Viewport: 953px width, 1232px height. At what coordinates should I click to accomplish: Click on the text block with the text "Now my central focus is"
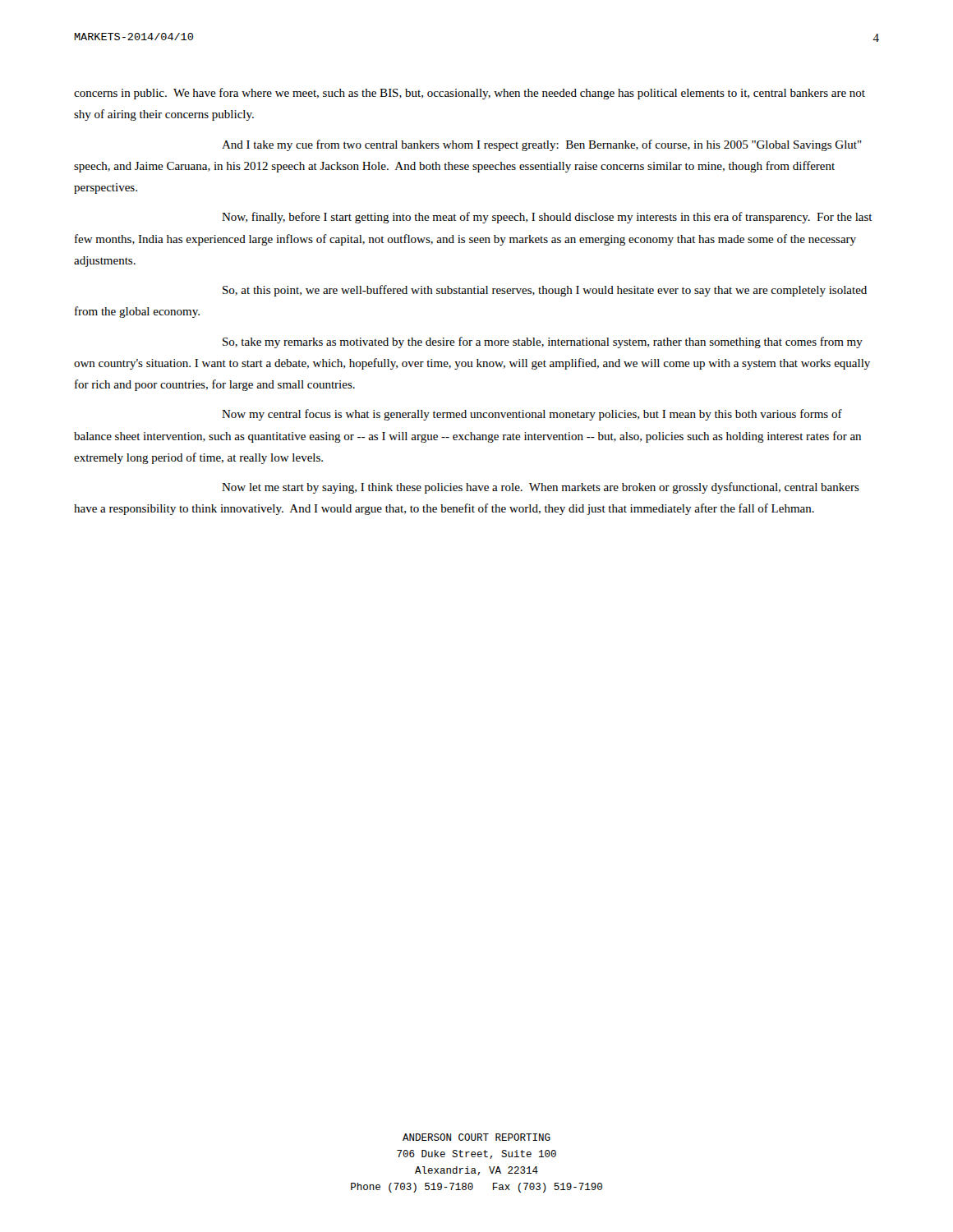(468, 436)
